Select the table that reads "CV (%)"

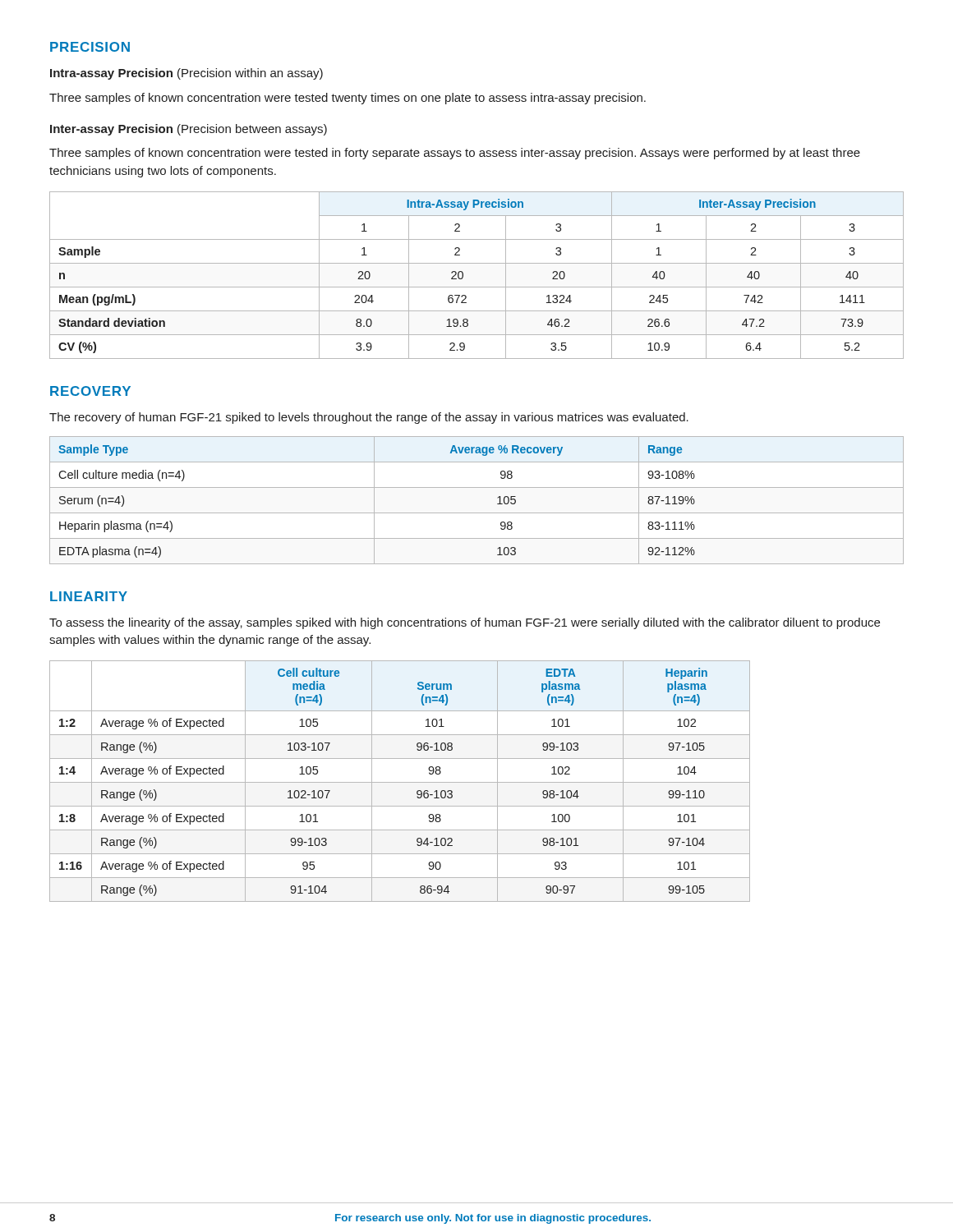click(x=476, y=275)
